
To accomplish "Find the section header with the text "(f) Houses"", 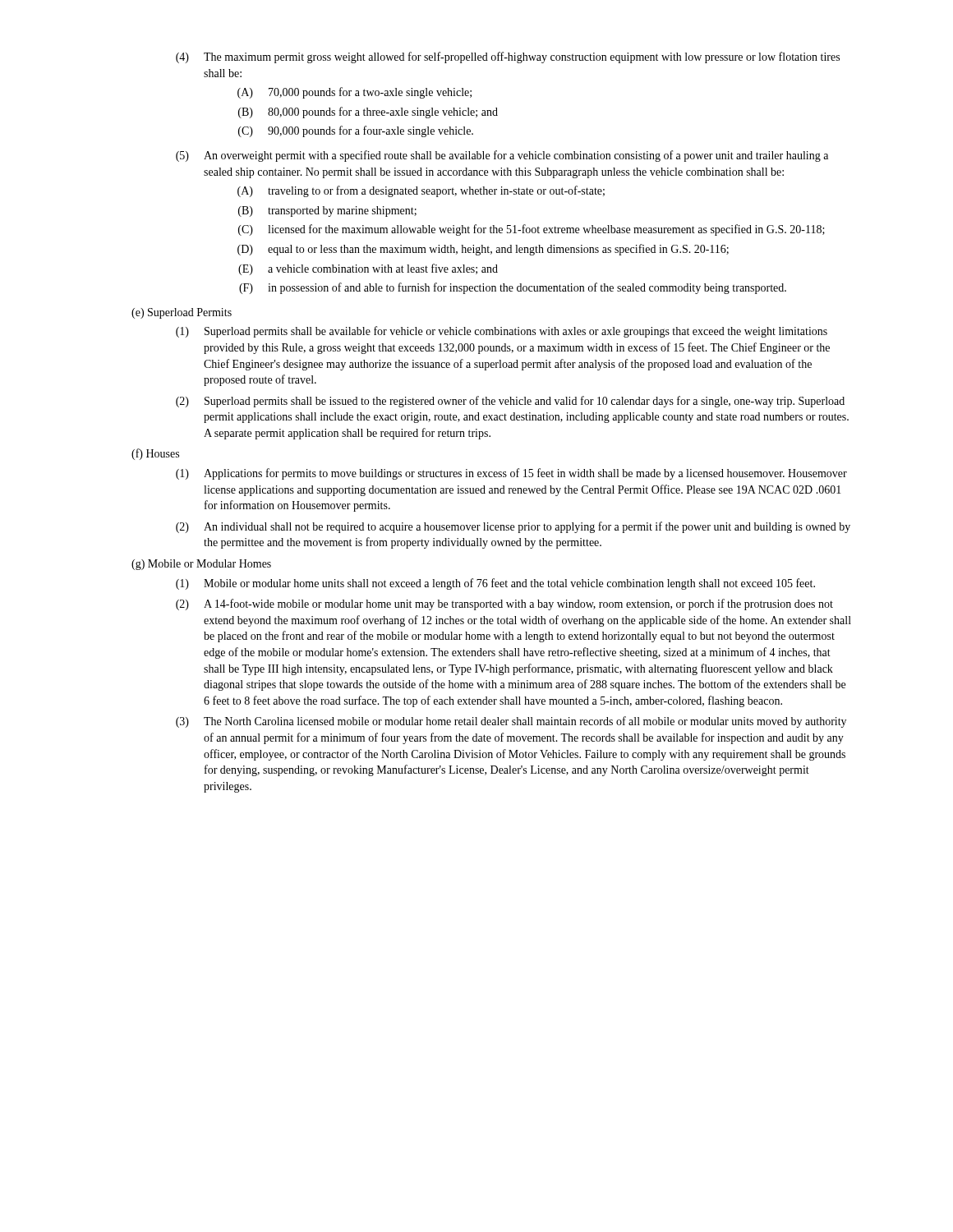I will tap(156, 454).
